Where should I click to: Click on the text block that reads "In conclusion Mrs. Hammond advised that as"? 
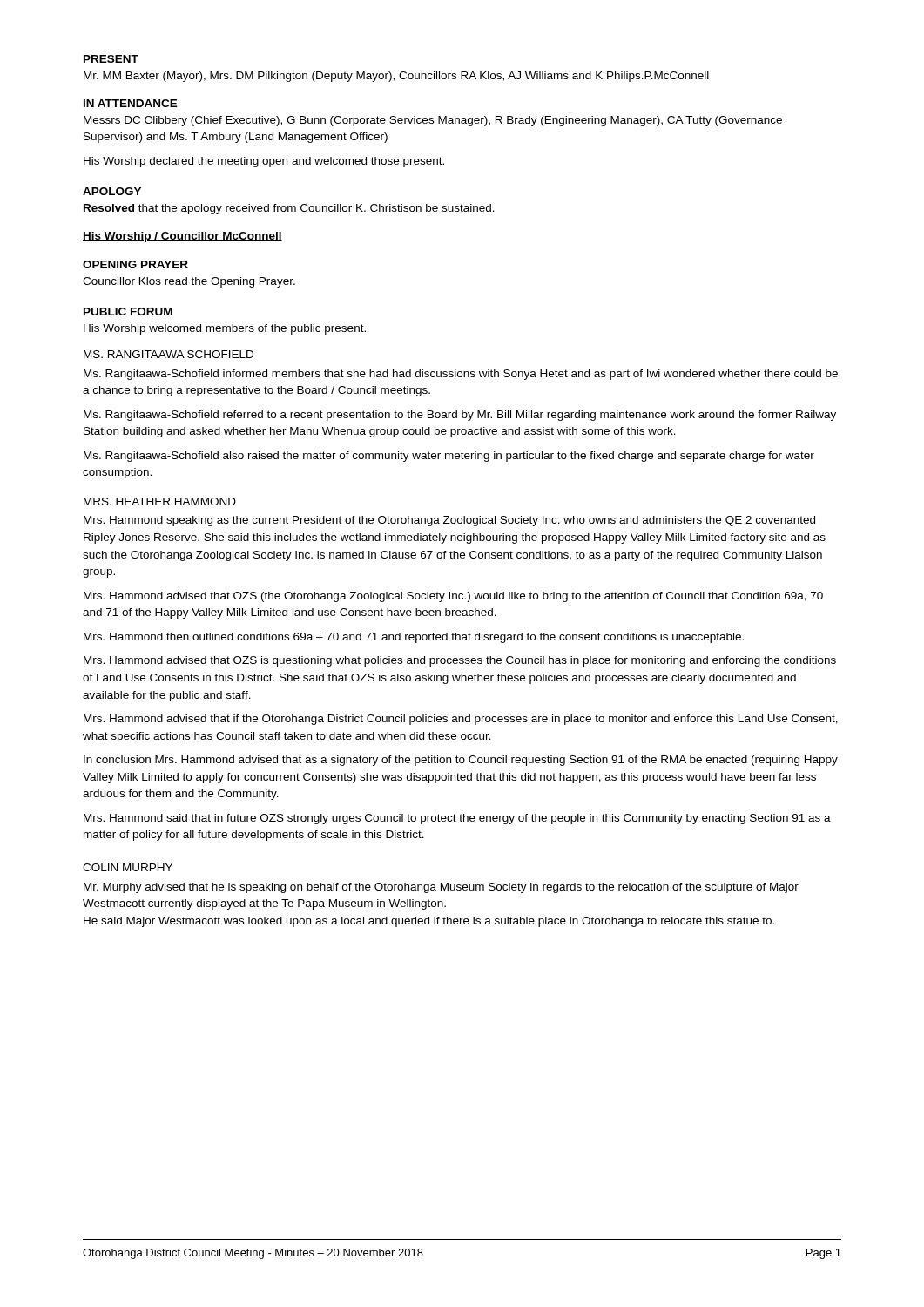coord(460,777)
